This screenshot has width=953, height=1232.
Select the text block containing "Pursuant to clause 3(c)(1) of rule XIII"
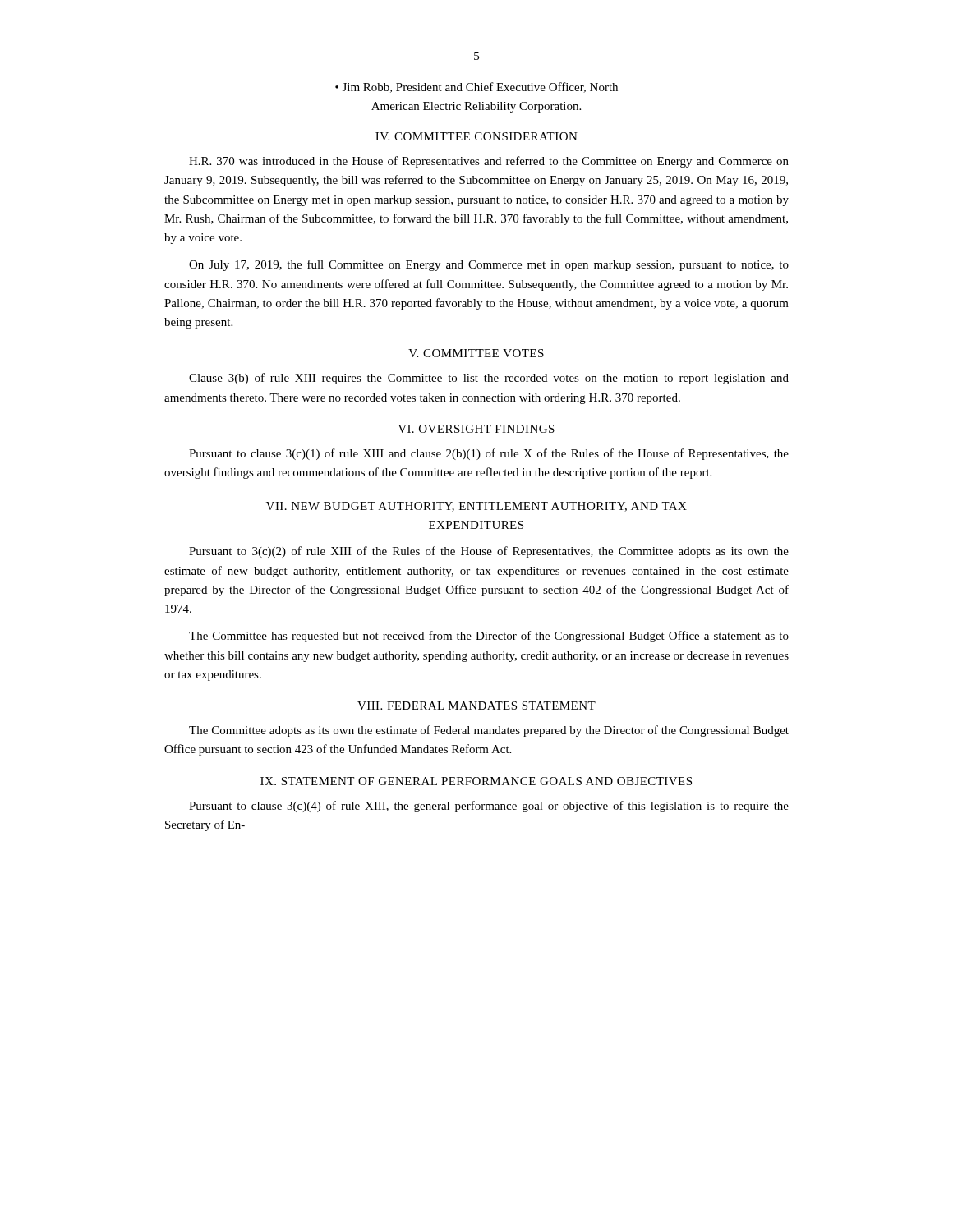476,463
